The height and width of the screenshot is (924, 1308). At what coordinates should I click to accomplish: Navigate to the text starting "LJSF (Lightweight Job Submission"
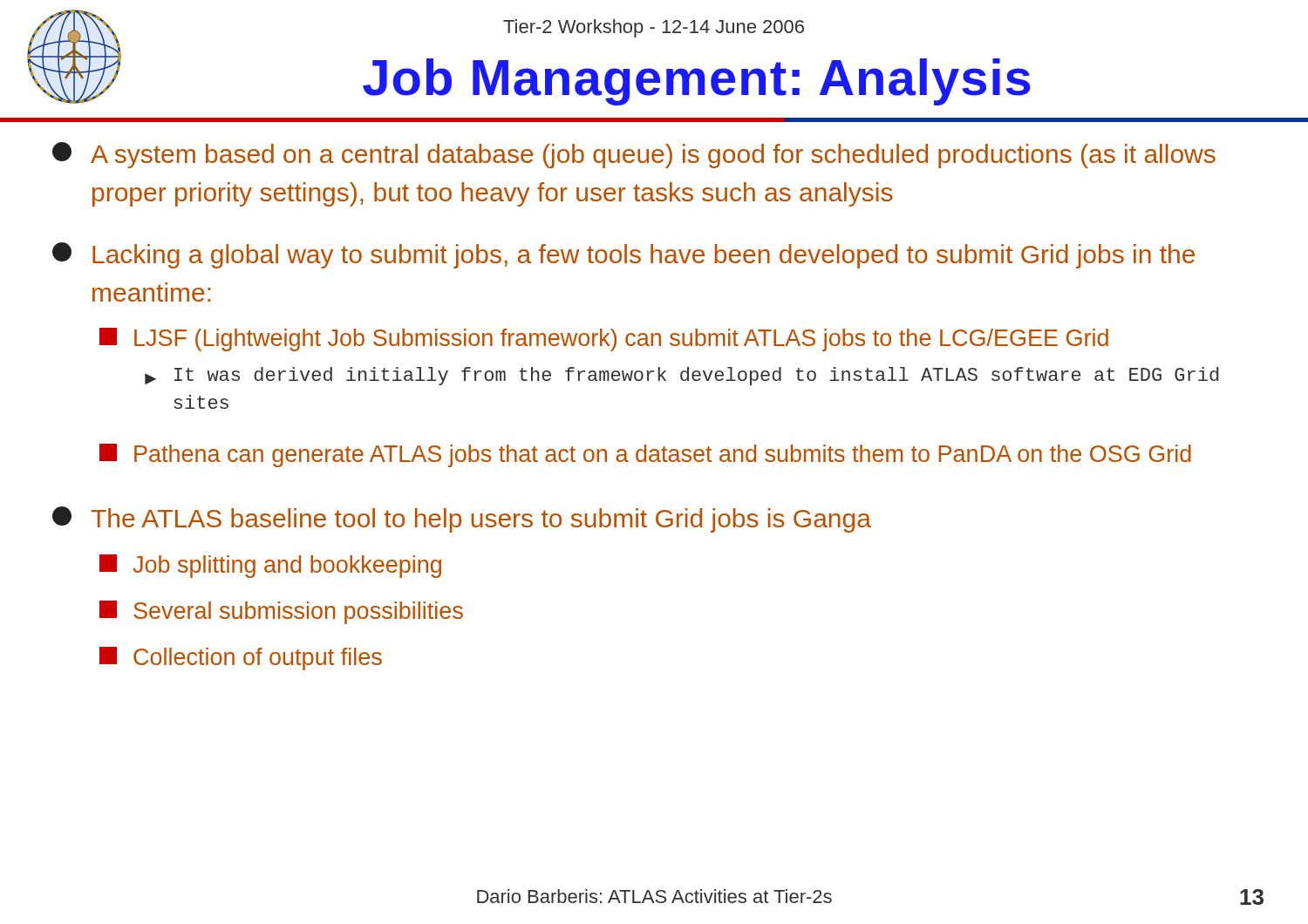678,373
